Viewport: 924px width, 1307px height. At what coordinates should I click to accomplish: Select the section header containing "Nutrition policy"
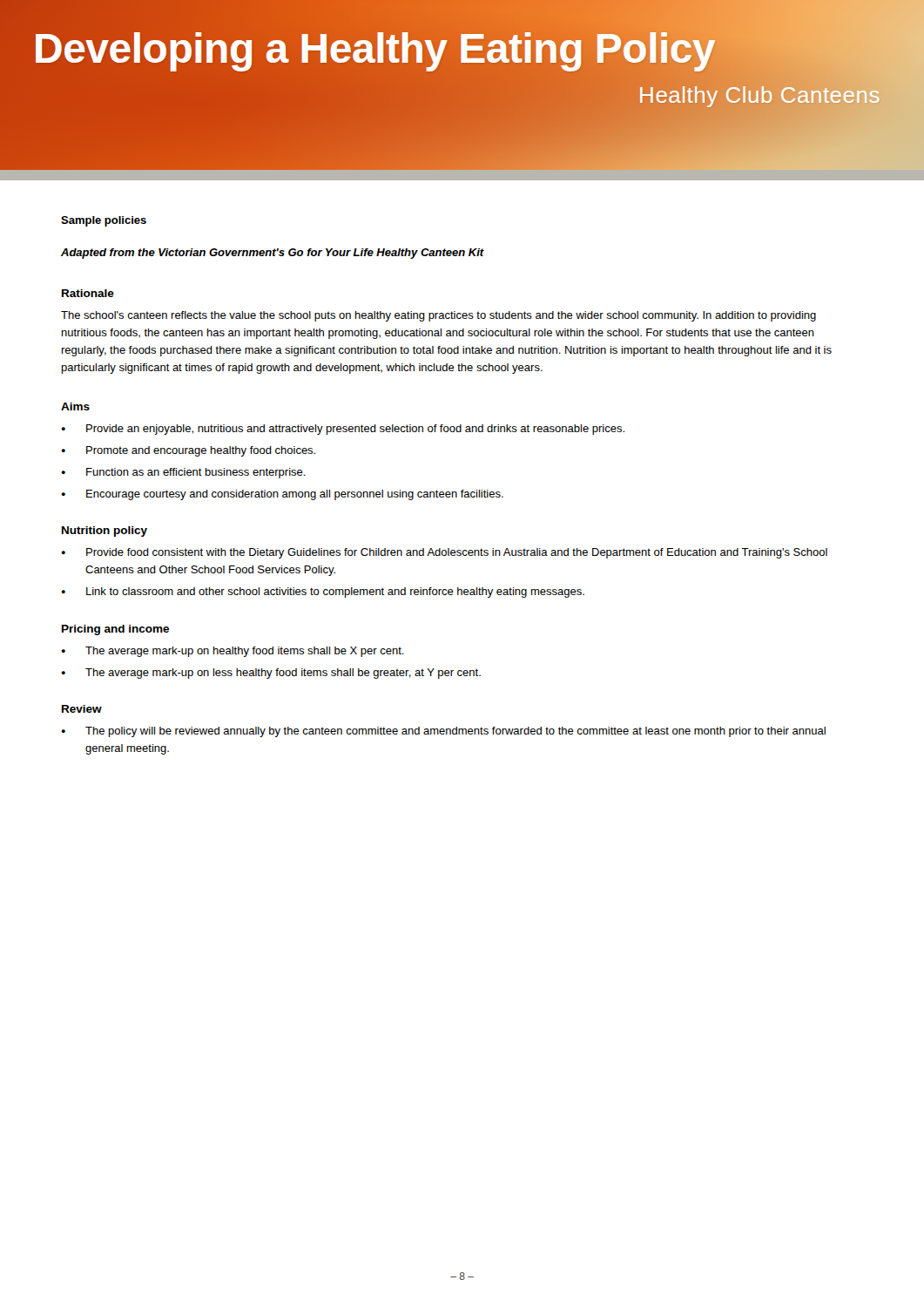click(104, 530)
